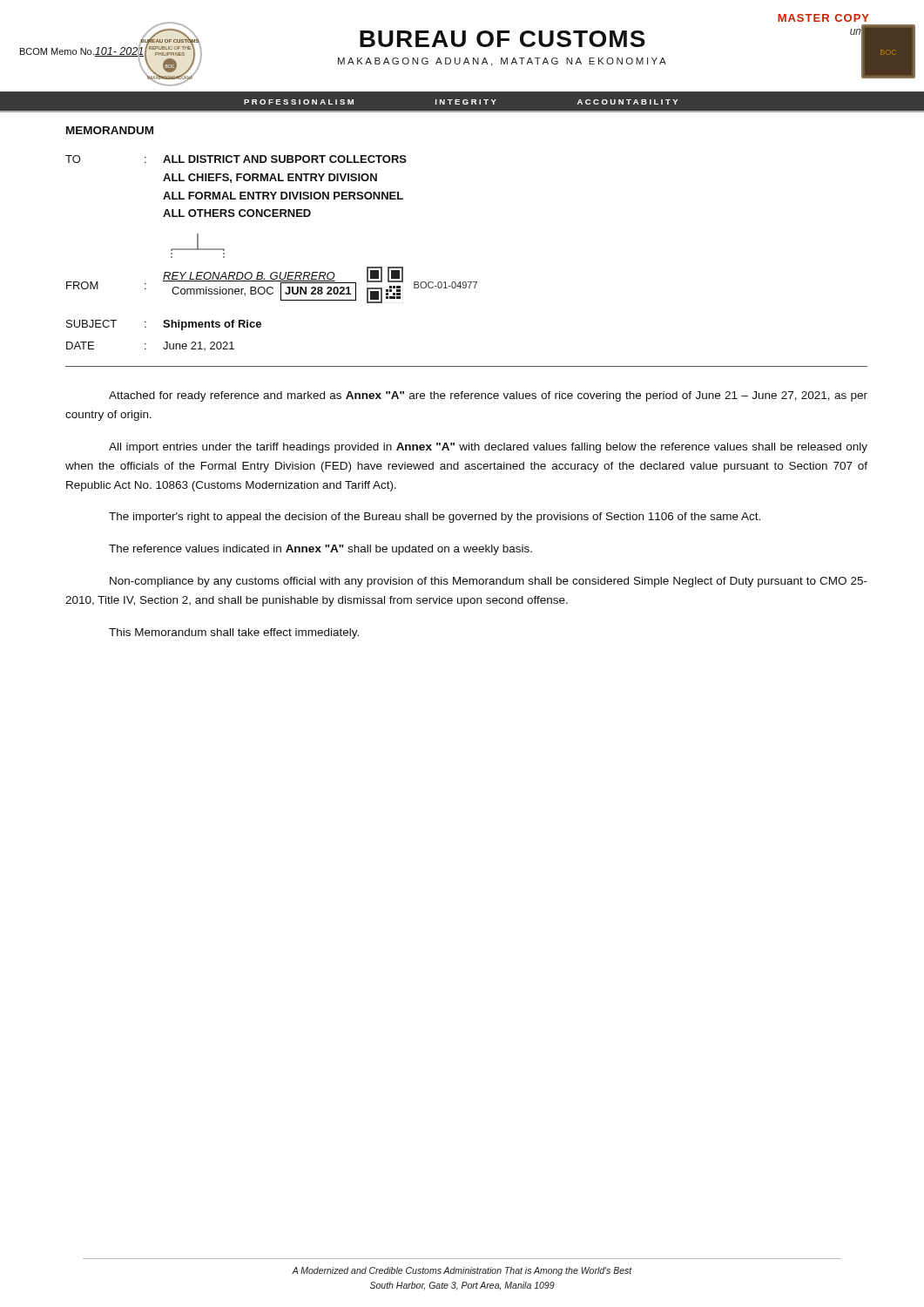This screenshot has width=924, height=1307.
Task: Find the block on this page that starts "This Memorandum shall take"
Action: pos(234,632)
